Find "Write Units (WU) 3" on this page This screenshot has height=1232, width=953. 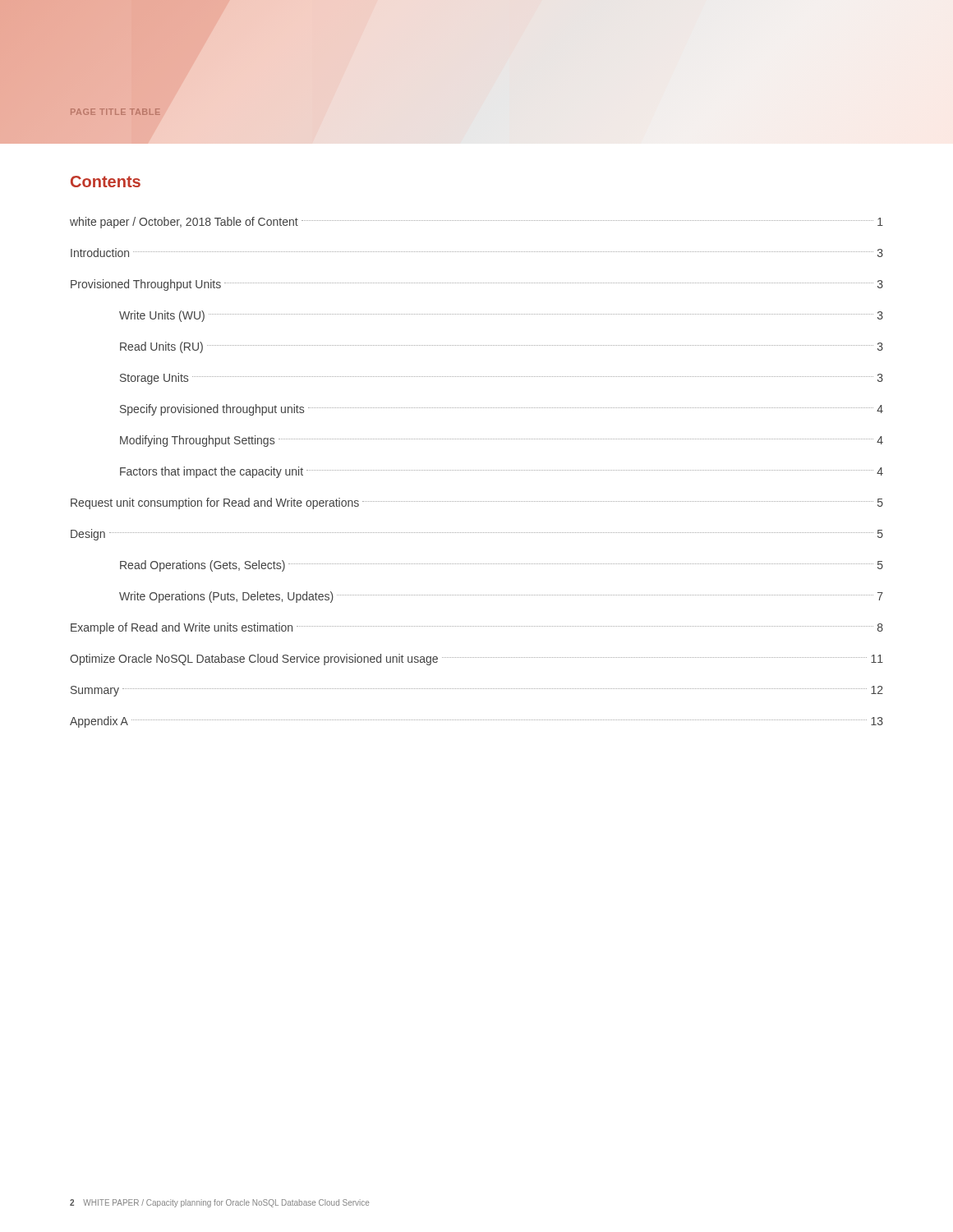click(x=476, y=315)
